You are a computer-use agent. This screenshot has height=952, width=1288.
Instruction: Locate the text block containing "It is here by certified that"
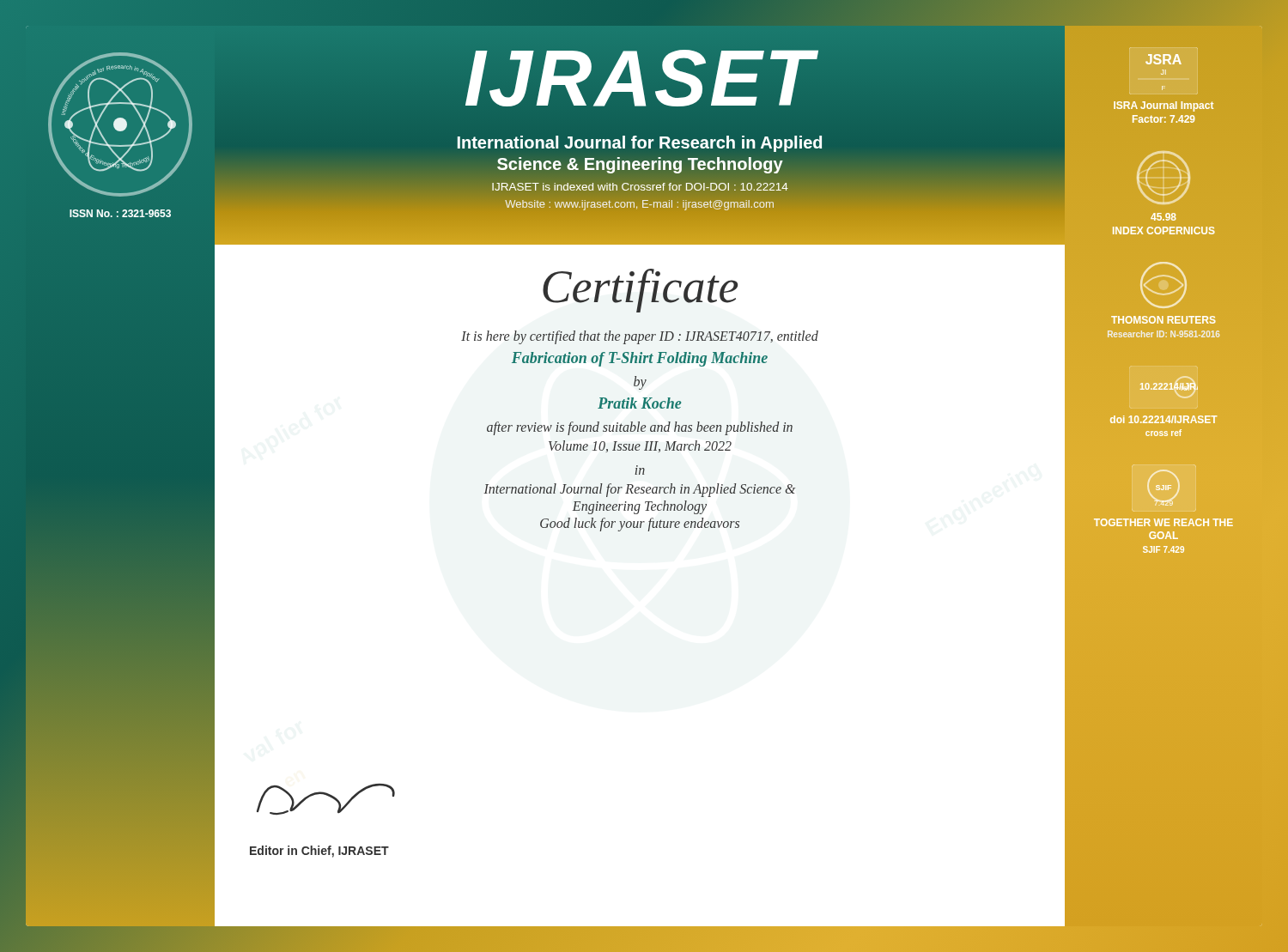[x=640, y=336]
